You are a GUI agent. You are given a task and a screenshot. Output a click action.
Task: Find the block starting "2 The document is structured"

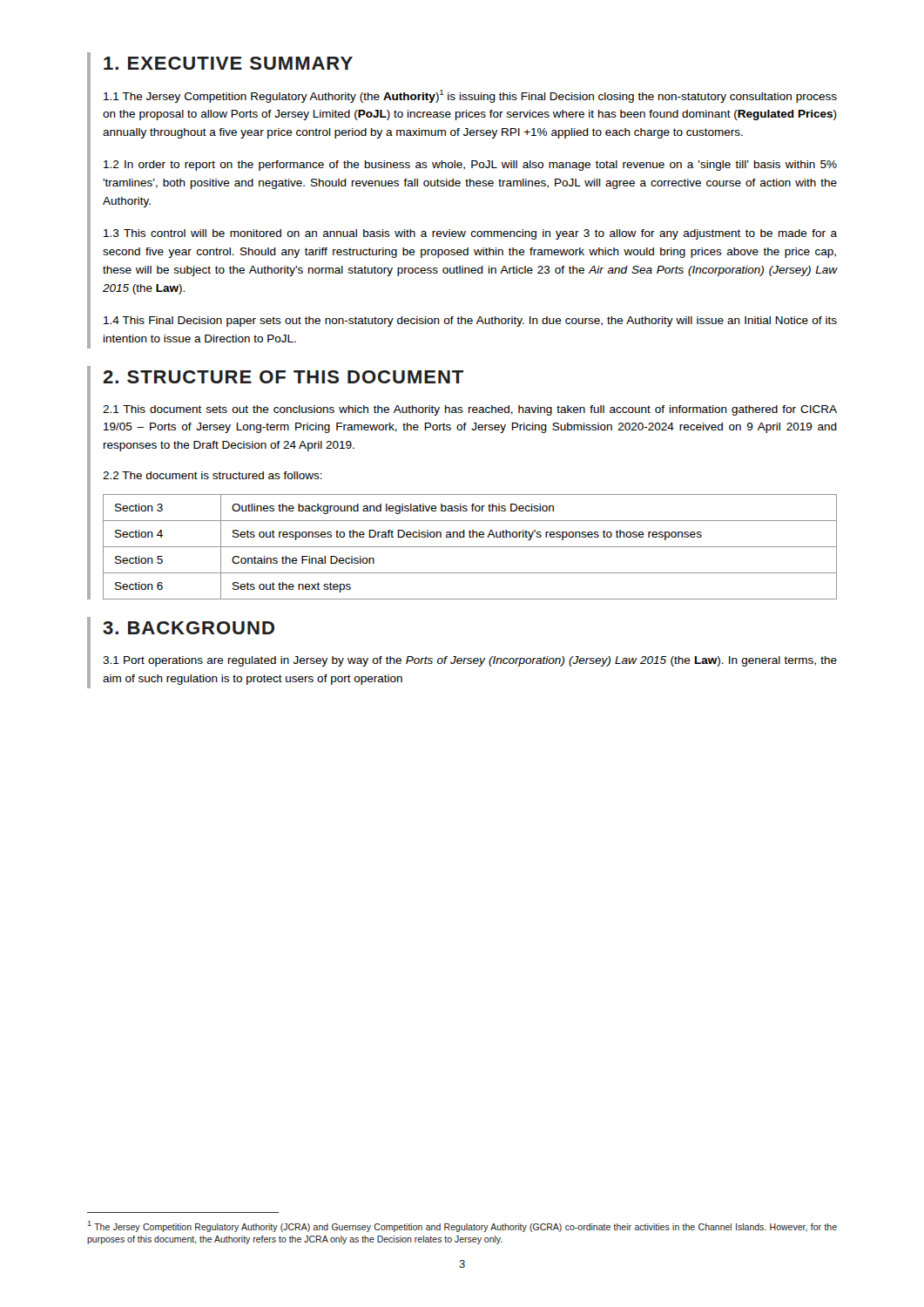[x=213, y=476]
